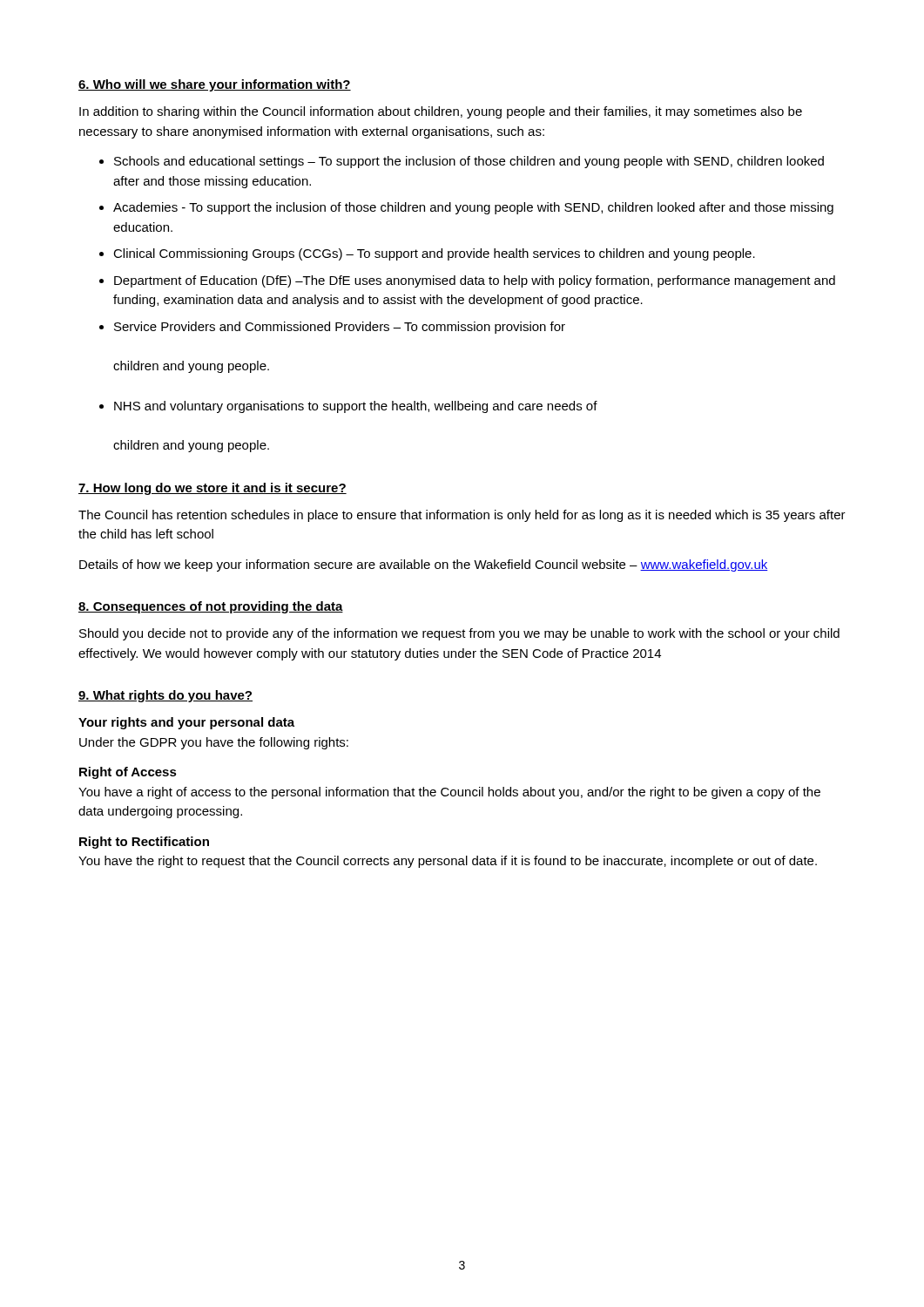Locate the block of text that opens with "Right to Rectification You have the right to"
Screen dimensions: 1307x924
(x=448, y=851)
